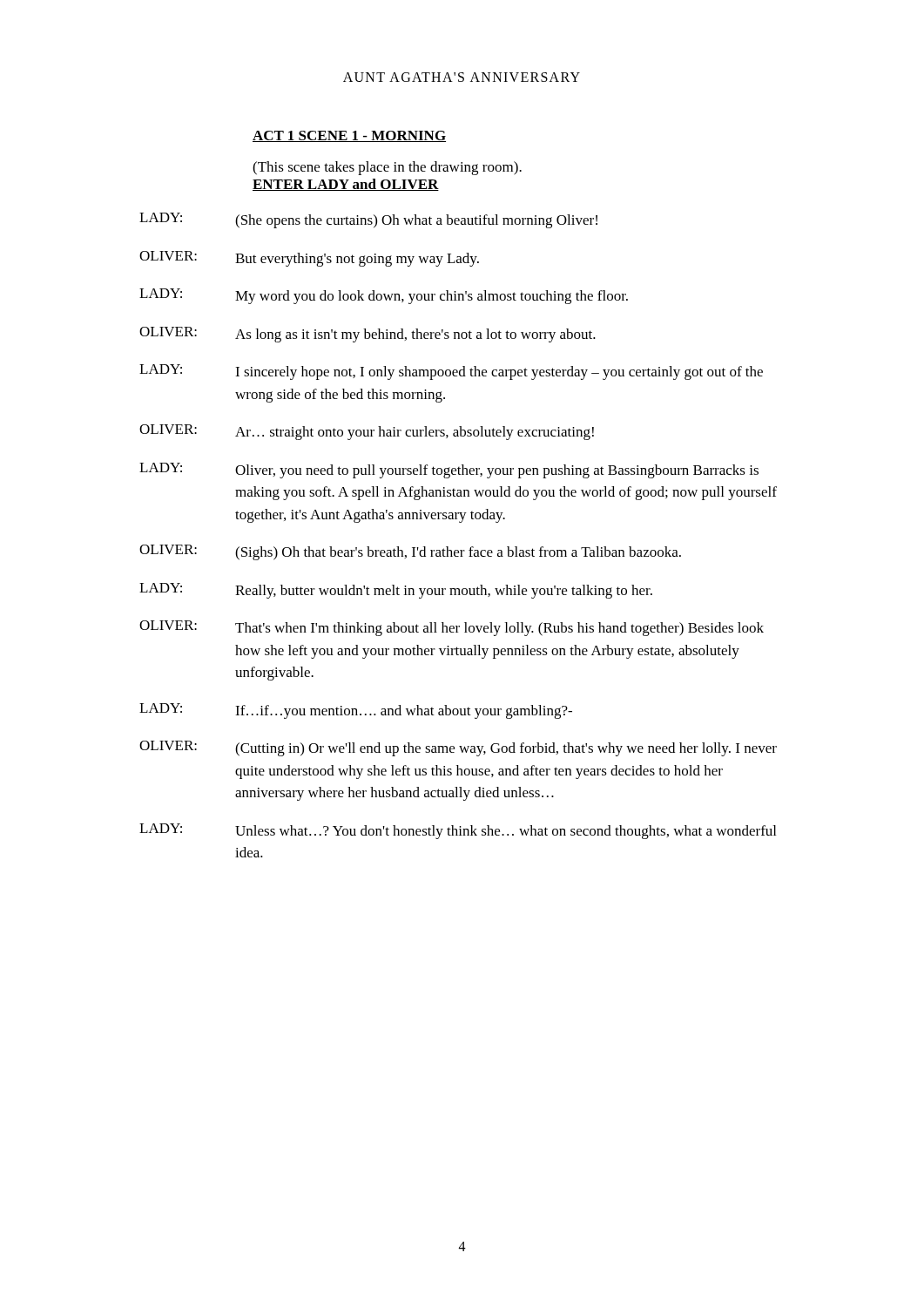Locate the text block starting "LADY: If…if…you mention…. and what about your"
This screenshot has height=1307, width=924.
(462, 710)
